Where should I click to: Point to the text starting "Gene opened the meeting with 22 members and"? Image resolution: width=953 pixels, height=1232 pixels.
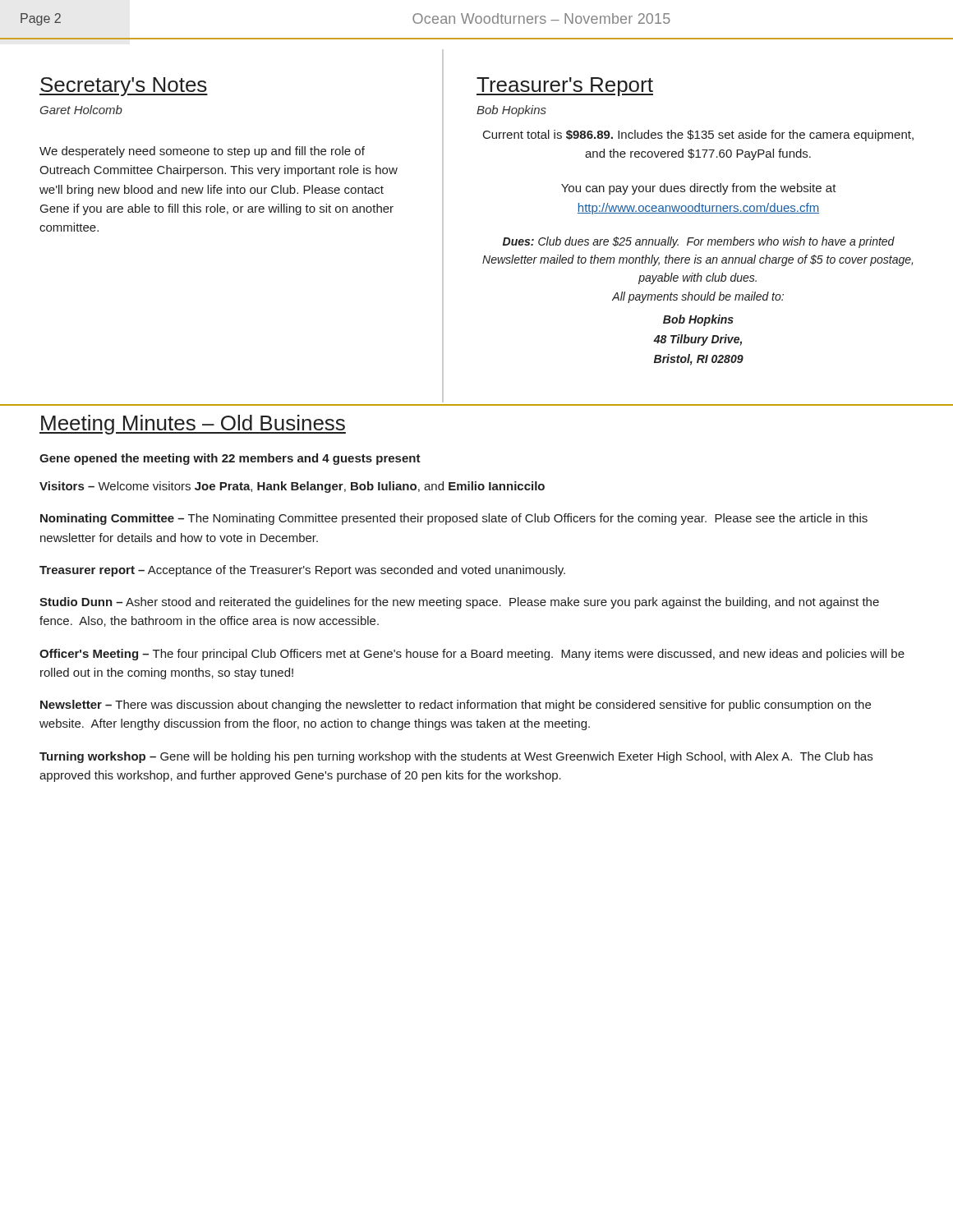(x=230, y=458)
